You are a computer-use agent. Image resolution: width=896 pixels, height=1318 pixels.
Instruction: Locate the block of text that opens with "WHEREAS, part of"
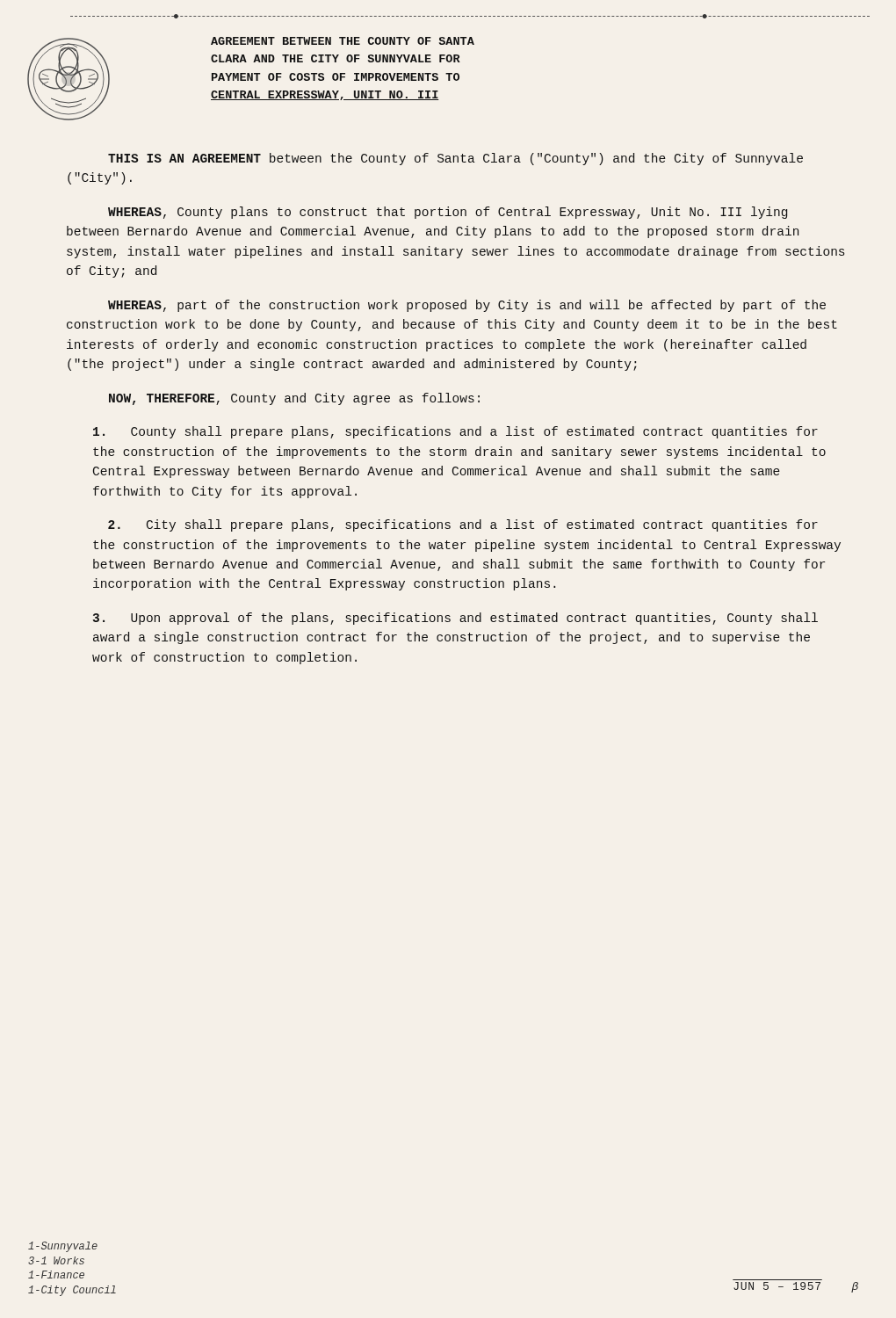[457, 335]
